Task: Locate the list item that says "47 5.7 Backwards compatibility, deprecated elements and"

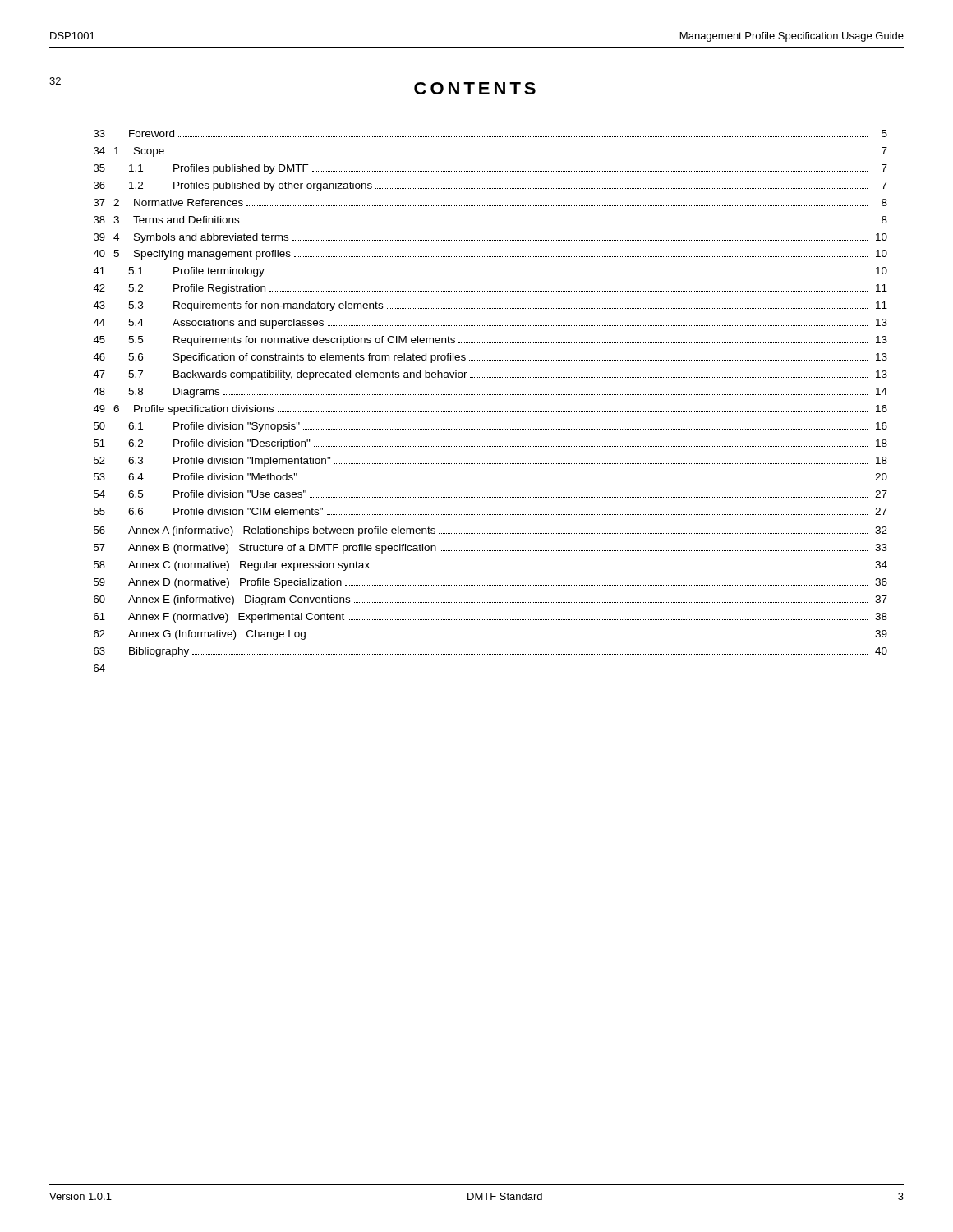Action: point(485,375)
